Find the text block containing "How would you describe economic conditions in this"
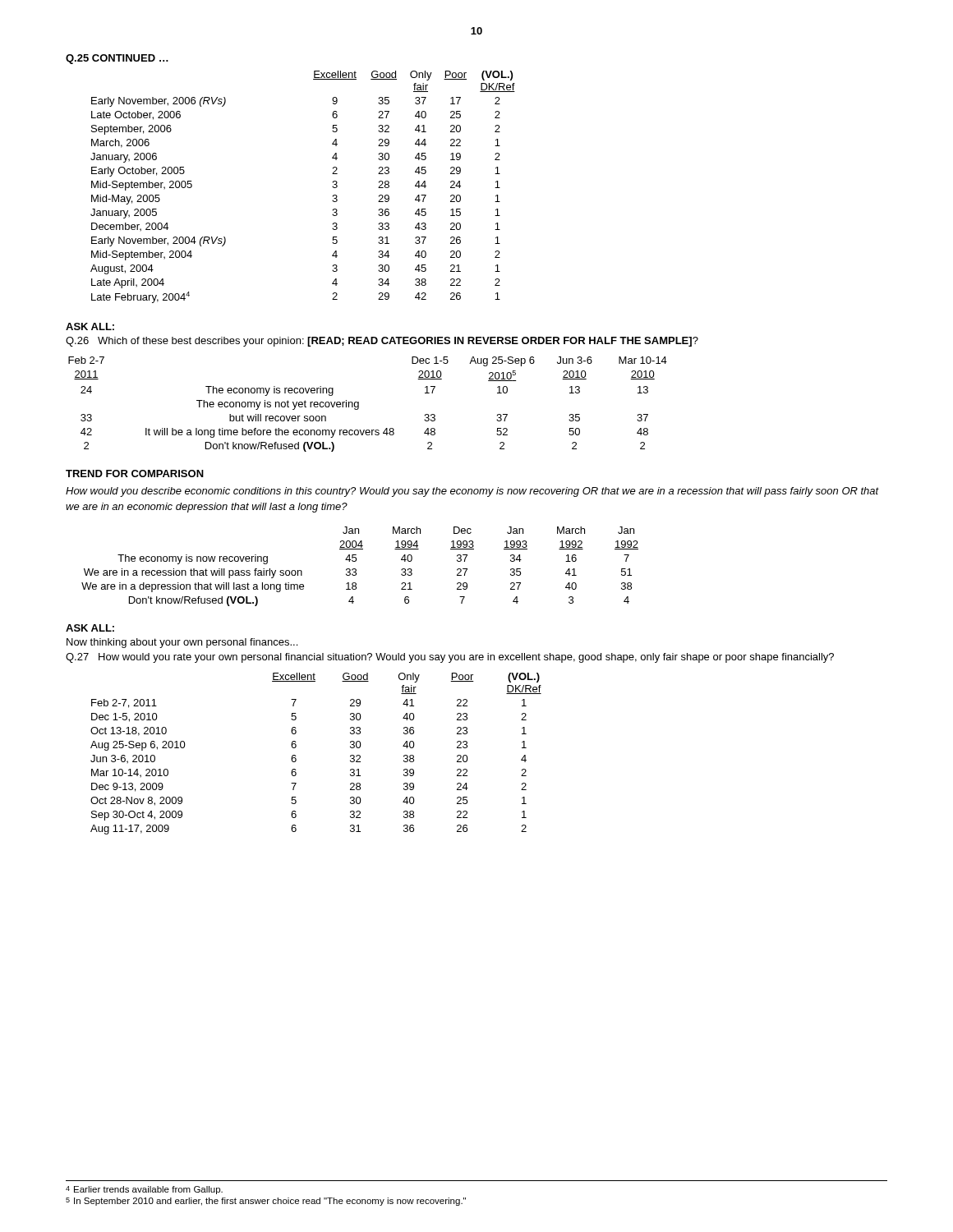Screen dimensions: 1232x953 pyautogui.click(x=472, y=498)
